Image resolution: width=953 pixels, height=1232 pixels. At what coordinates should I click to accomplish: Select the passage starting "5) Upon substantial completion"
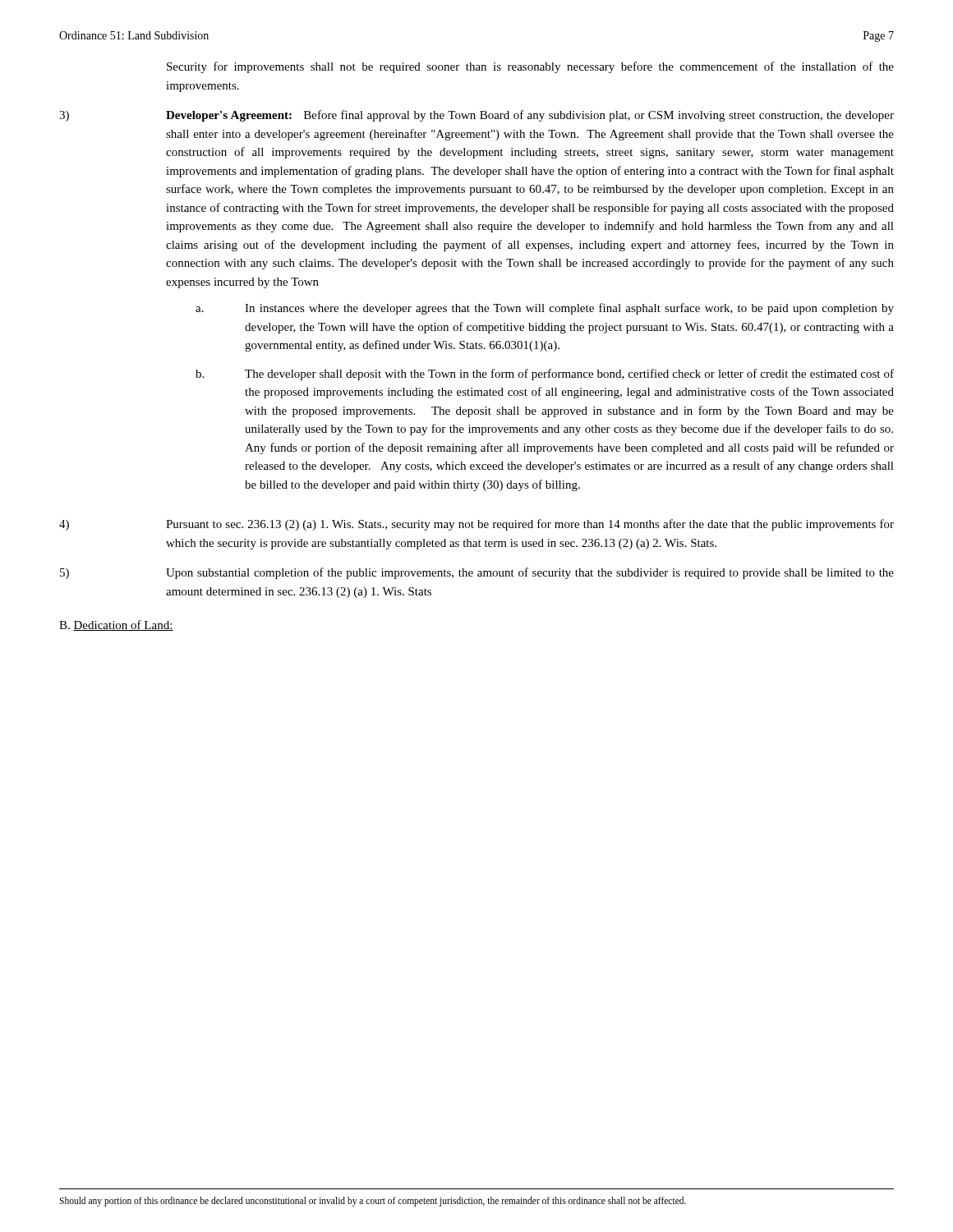point(476,582)
